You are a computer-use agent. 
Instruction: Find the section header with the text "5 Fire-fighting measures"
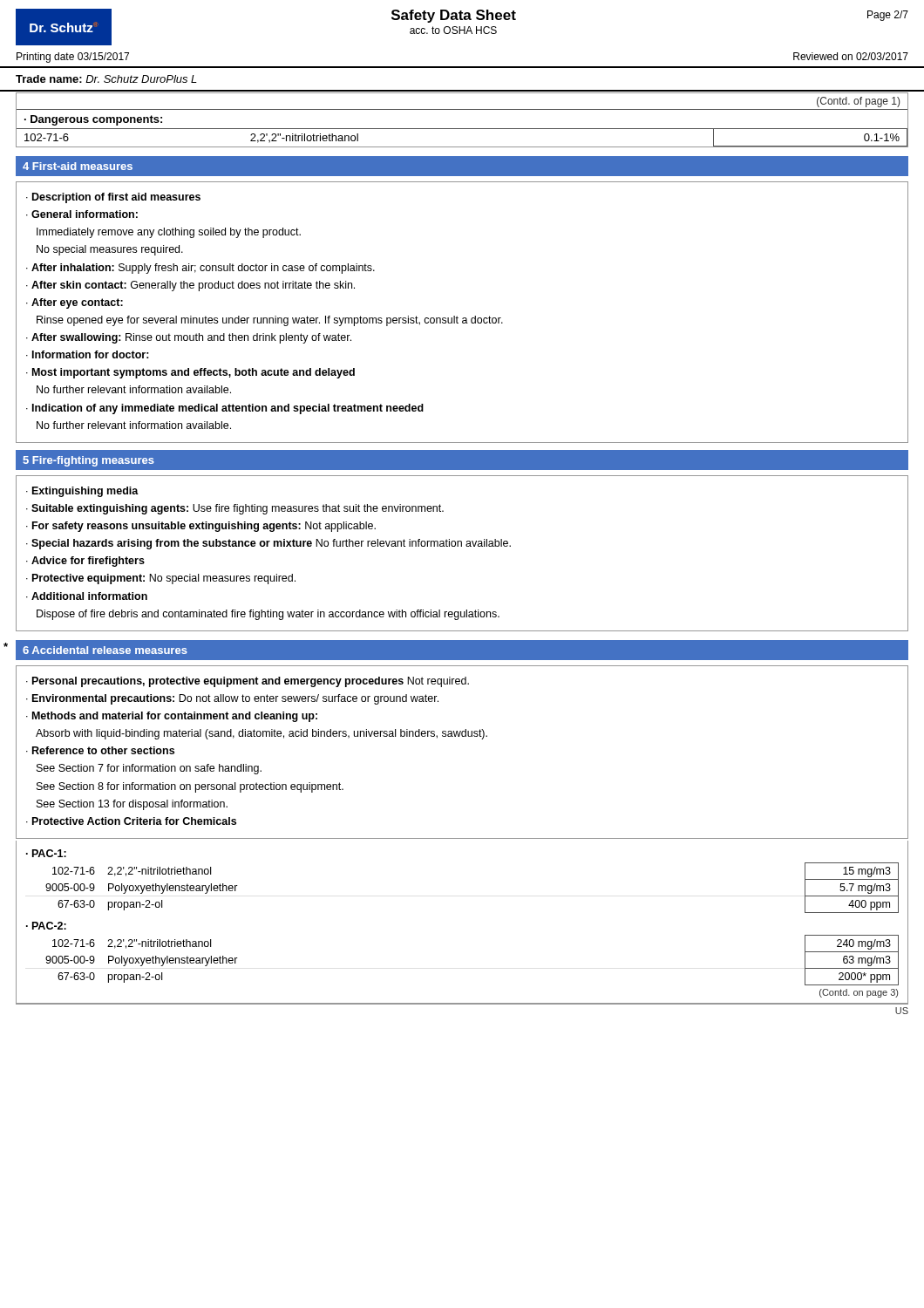(88, 460)
